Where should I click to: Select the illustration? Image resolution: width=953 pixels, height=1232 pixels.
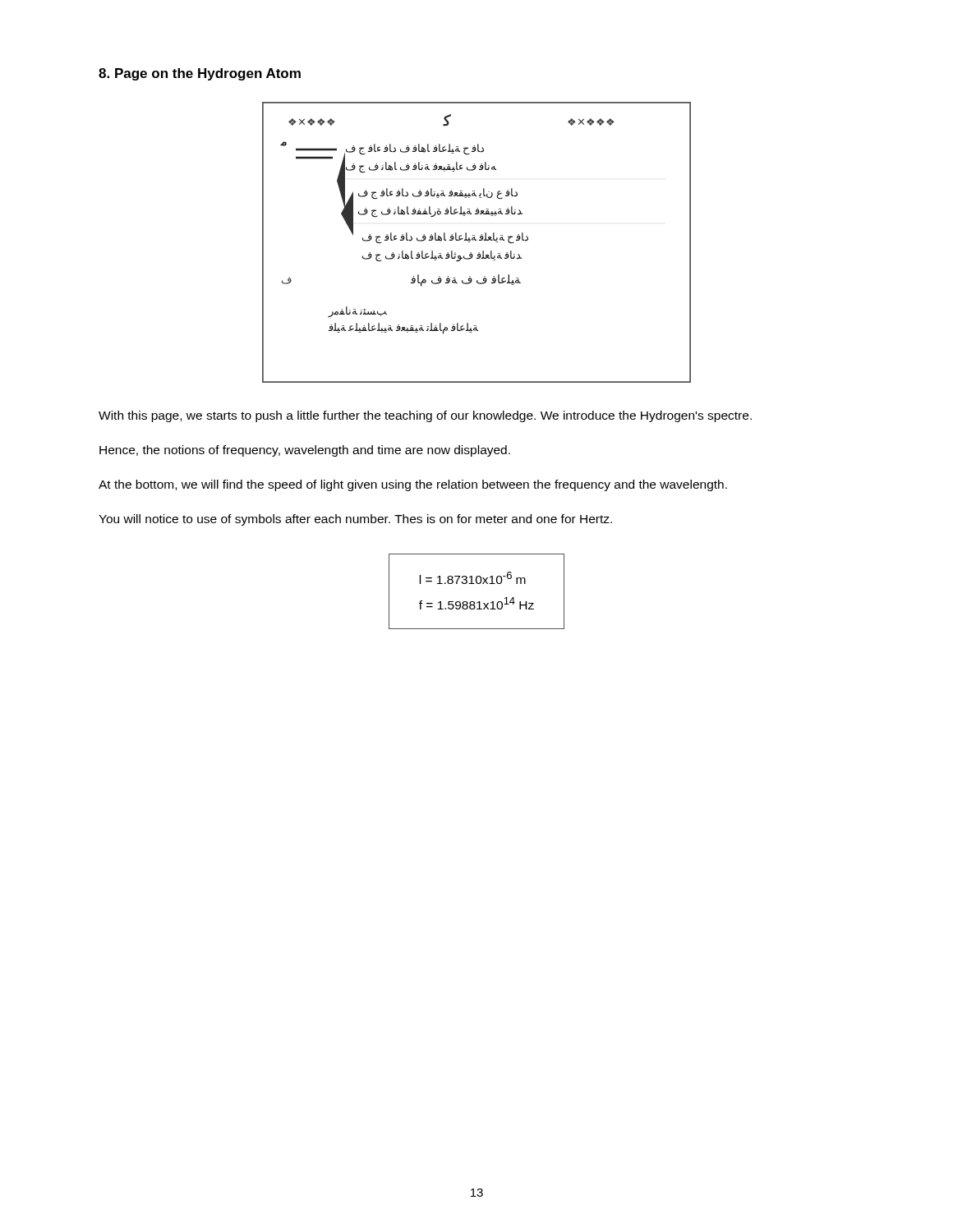coord(476,242)
